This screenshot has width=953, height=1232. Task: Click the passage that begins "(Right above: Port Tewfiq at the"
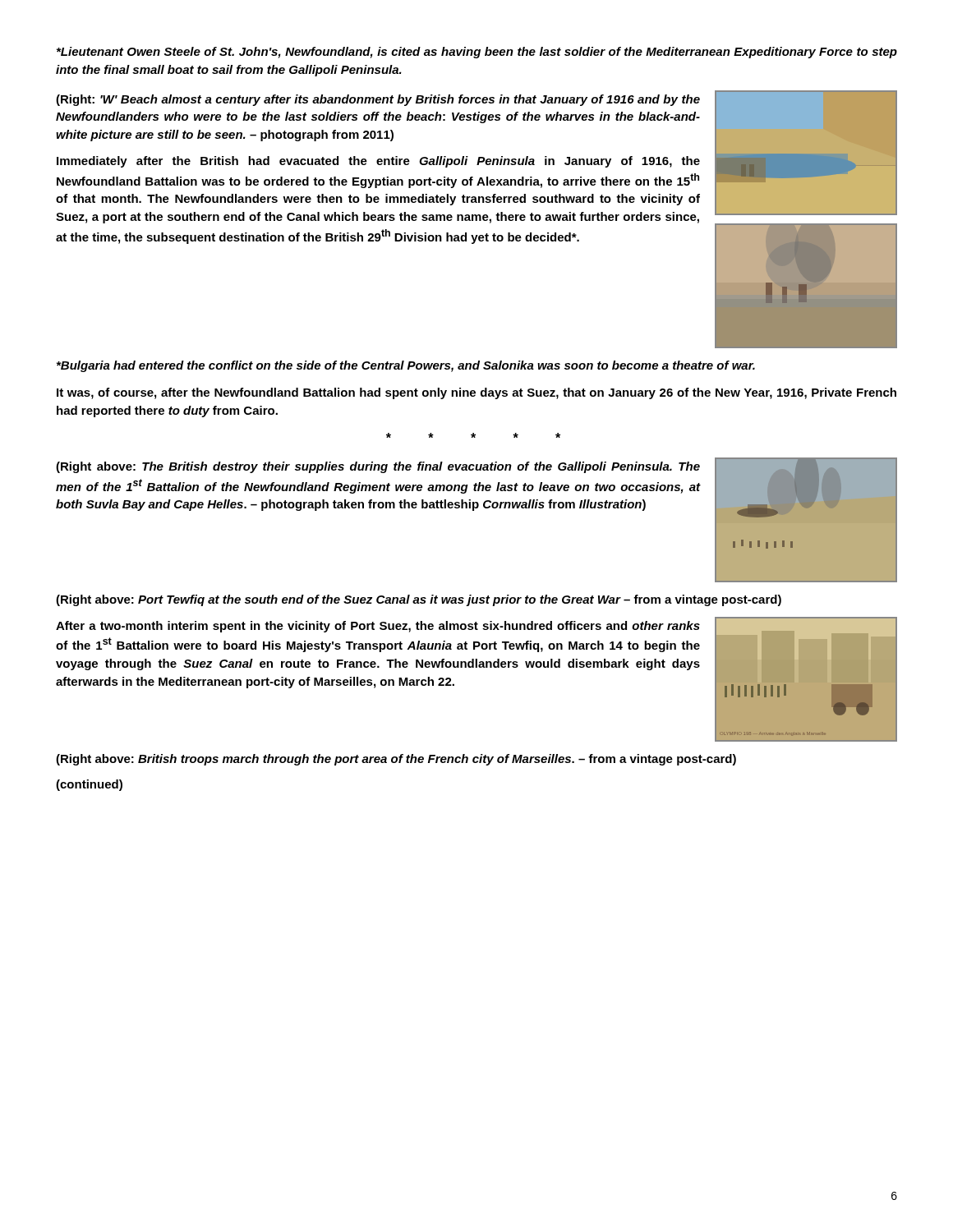tap(476, 599)
